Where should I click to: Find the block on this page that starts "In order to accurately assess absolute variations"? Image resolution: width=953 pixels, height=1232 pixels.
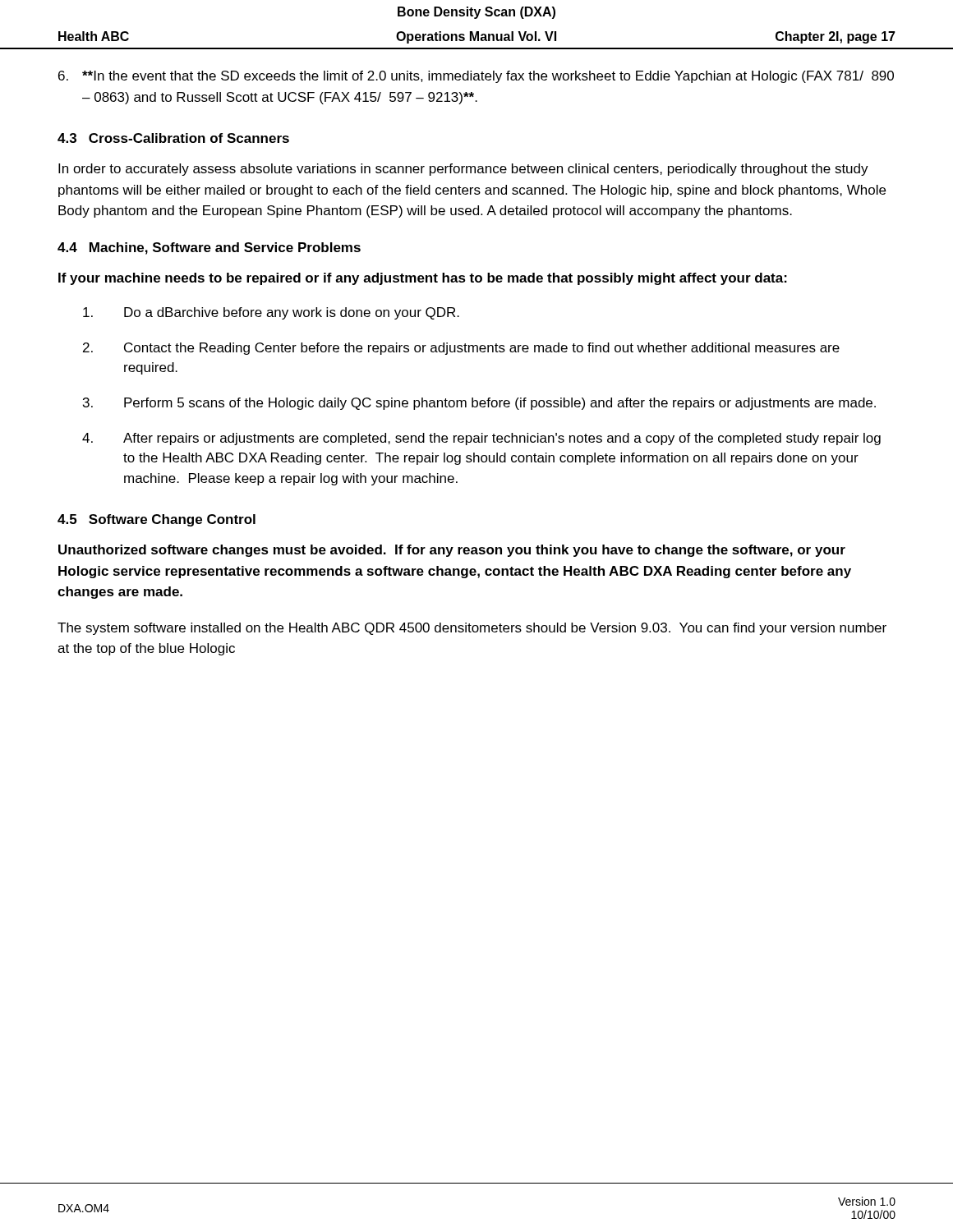[472, 190]
